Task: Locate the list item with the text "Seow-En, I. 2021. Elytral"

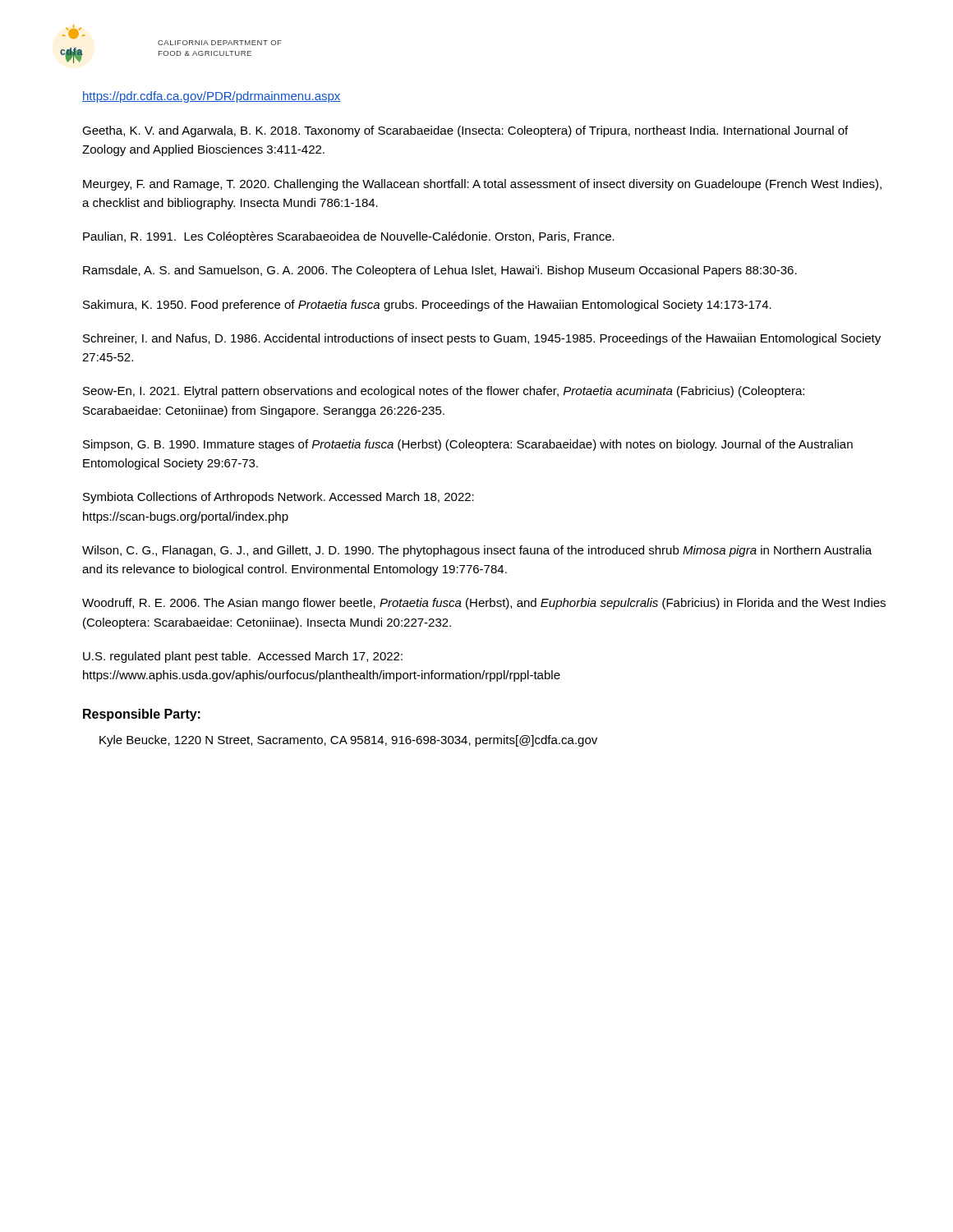Action: click(444, 400)
